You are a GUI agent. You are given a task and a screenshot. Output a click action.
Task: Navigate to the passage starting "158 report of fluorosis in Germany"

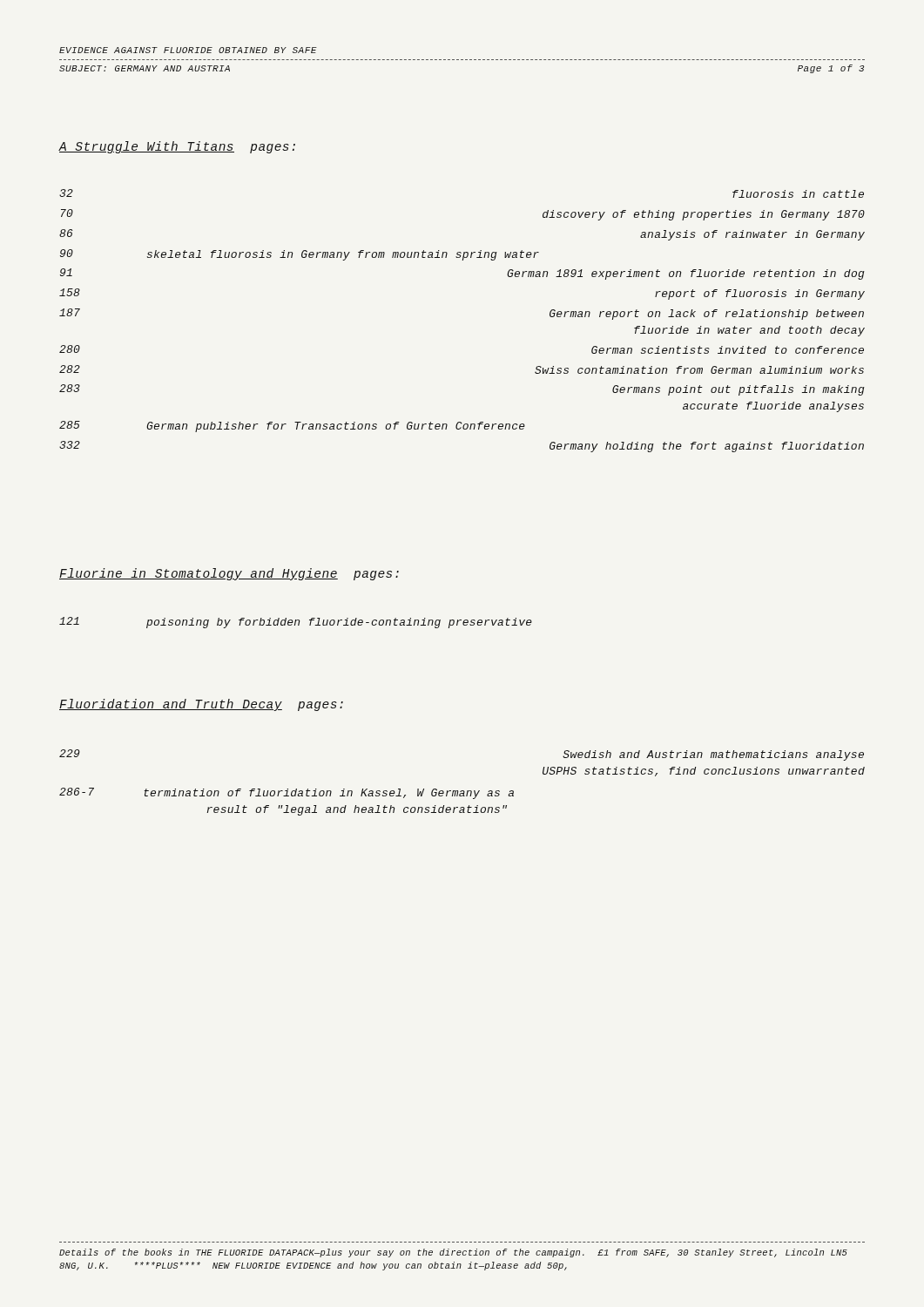pyautogui.click(x=74, y=294)
